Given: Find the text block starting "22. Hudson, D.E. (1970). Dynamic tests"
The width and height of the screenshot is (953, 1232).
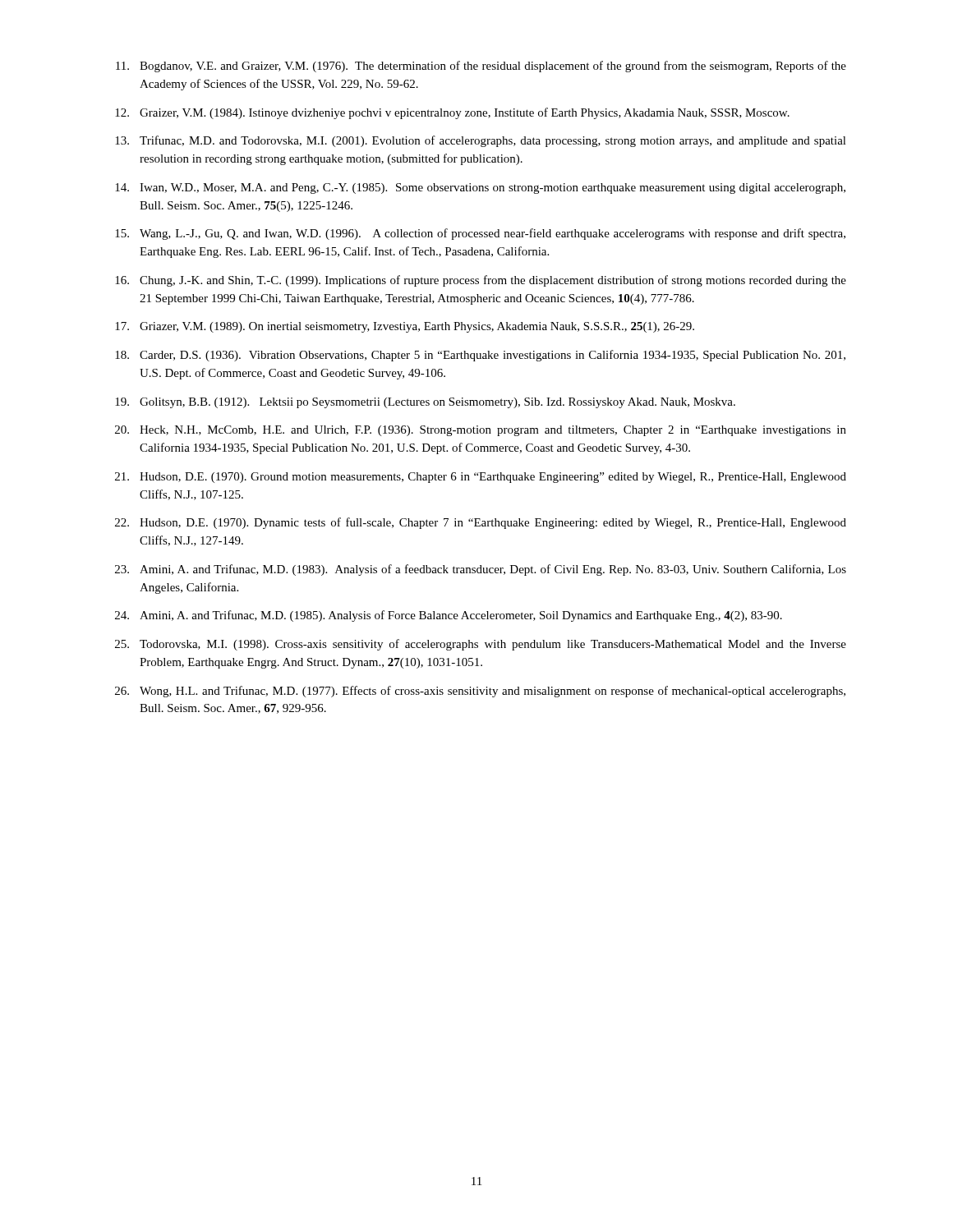Looking at the screenshot, I should pyautogui.click(x=468, y=532).
